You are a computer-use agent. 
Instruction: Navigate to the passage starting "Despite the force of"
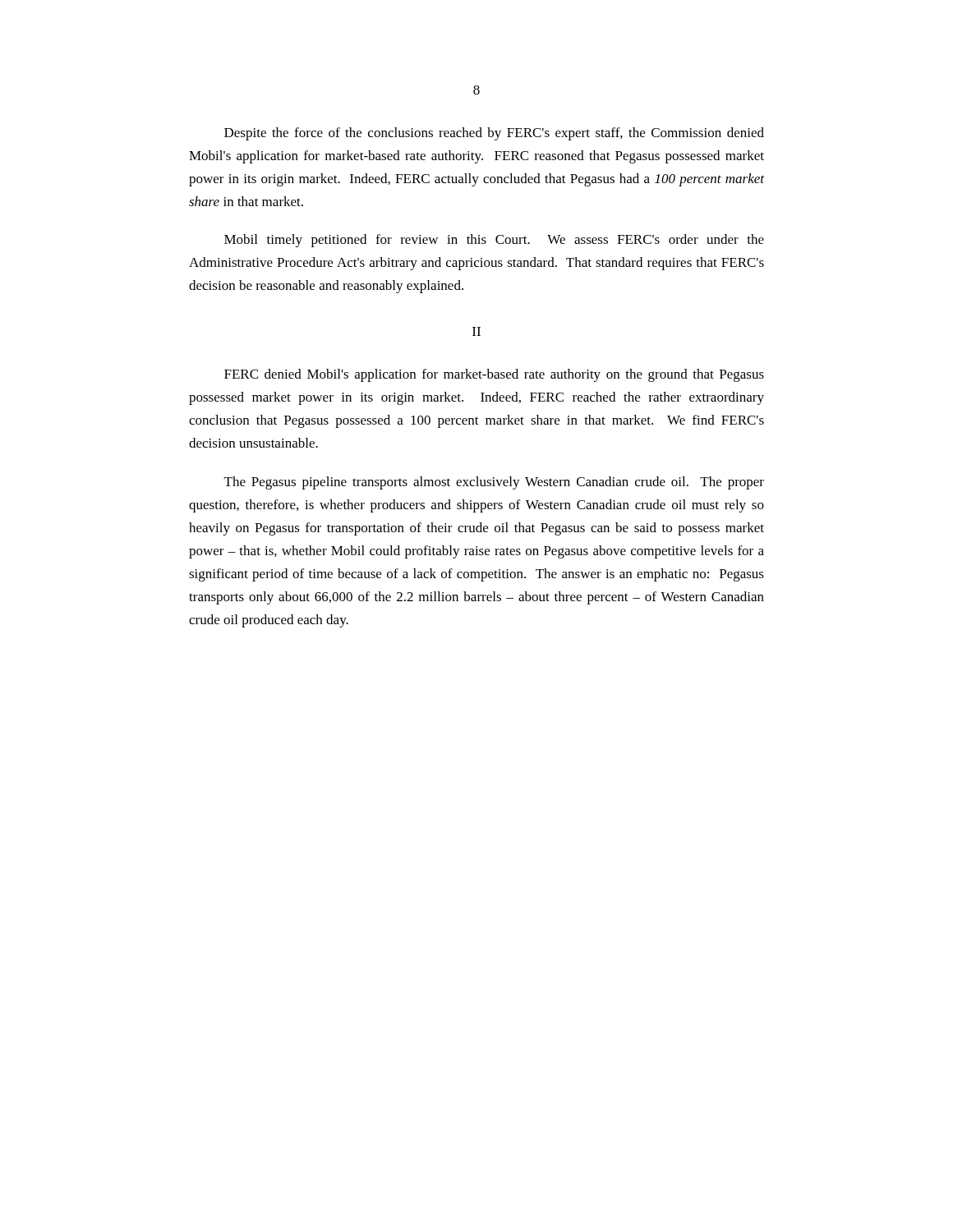(476, 167)
